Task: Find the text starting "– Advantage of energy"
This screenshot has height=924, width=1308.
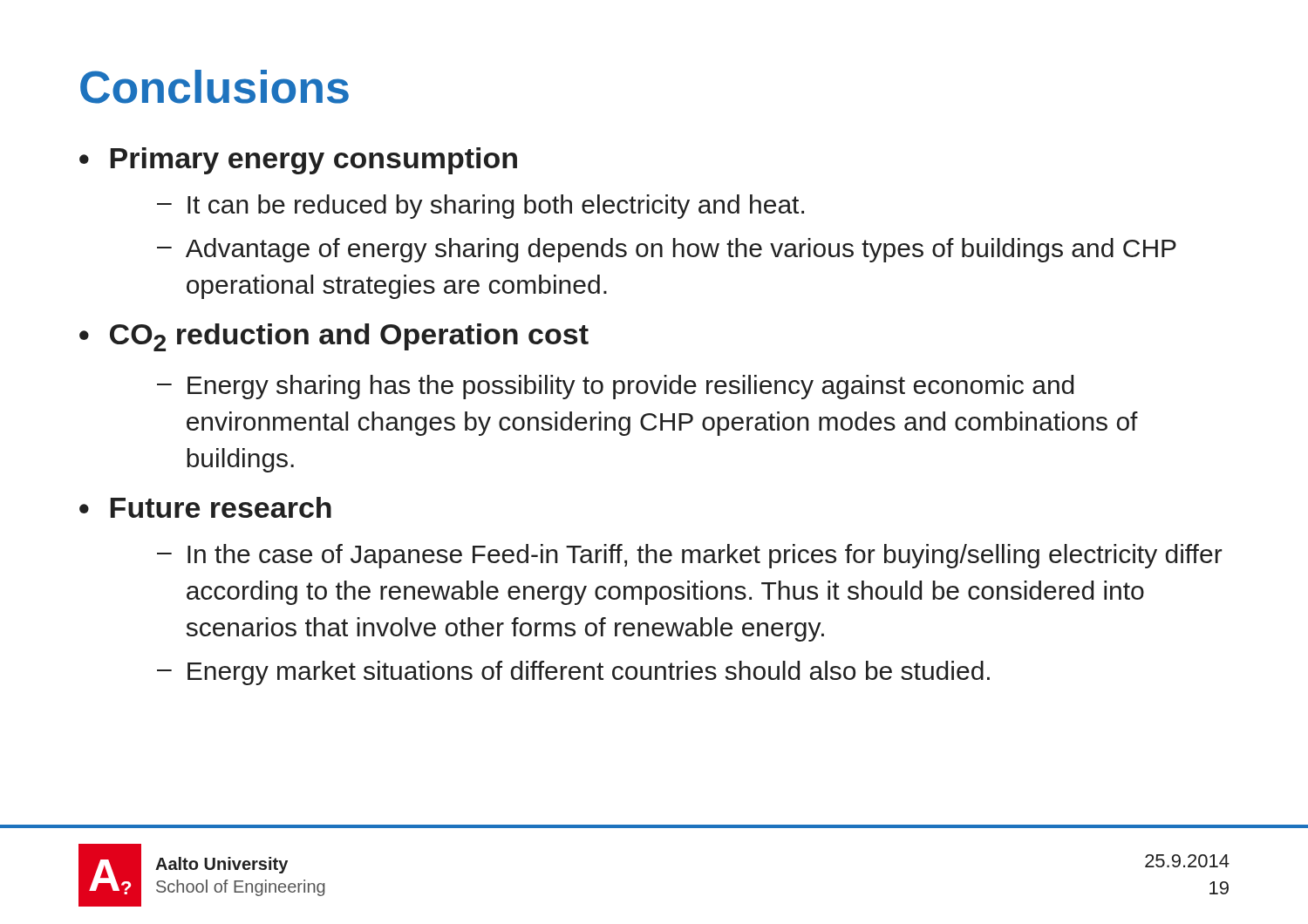Action: 693,267
